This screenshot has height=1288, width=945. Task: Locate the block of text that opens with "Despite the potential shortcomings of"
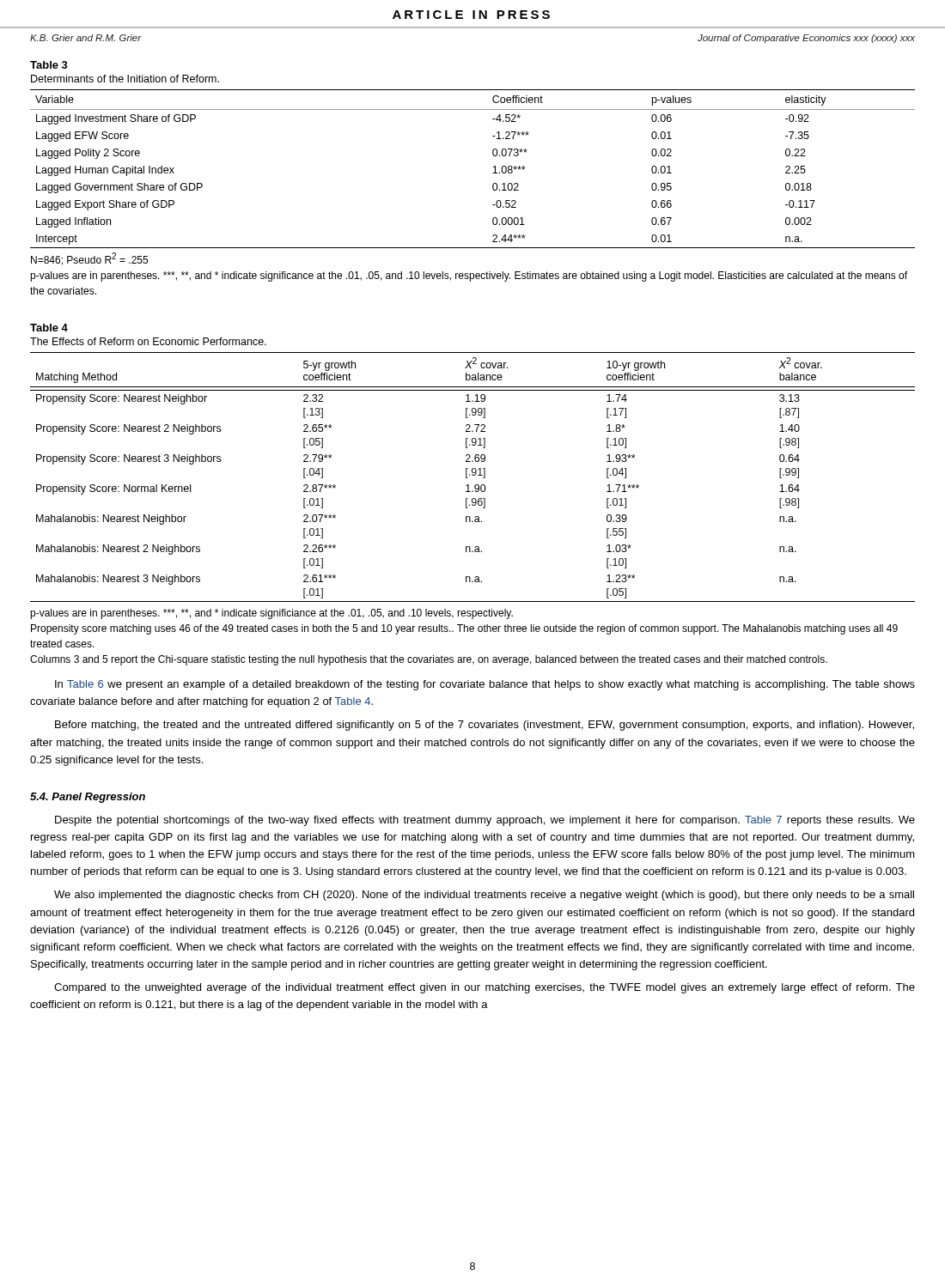click(x=472, y=845)
